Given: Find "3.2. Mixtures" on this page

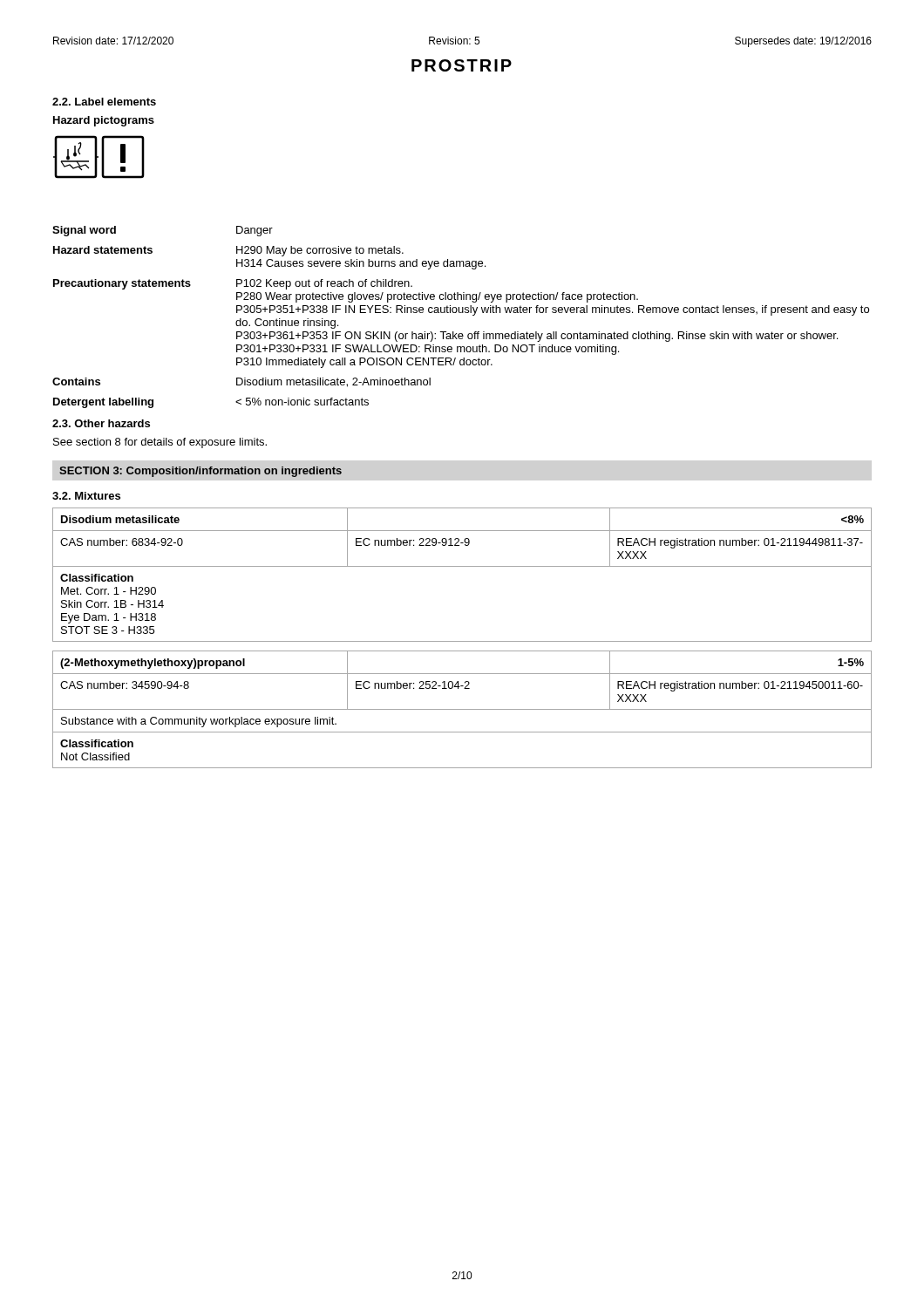Looking at the screenshot, I should coord(87,496).
